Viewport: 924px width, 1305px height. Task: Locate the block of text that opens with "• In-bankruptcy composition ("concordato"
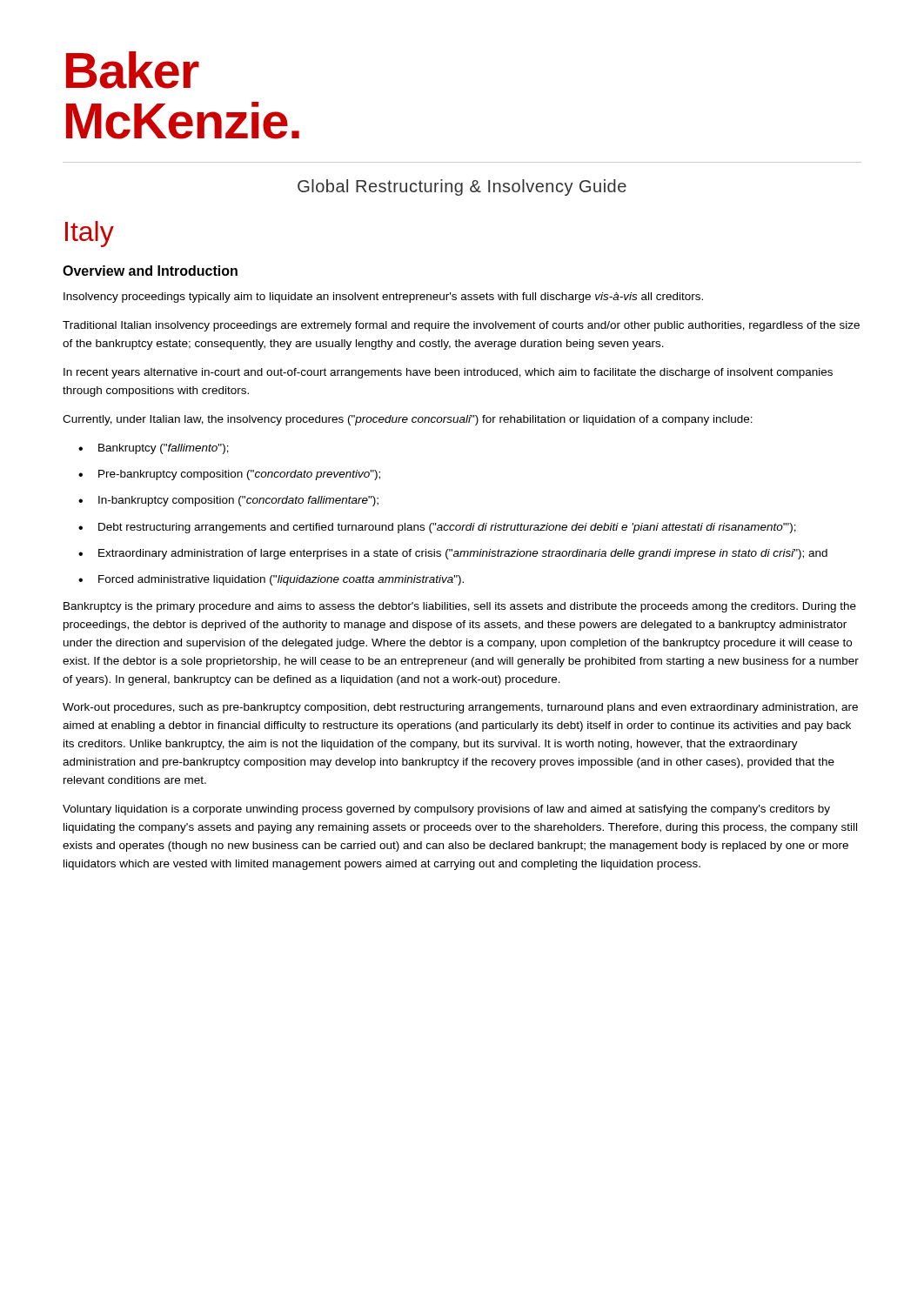coord(228,501)
